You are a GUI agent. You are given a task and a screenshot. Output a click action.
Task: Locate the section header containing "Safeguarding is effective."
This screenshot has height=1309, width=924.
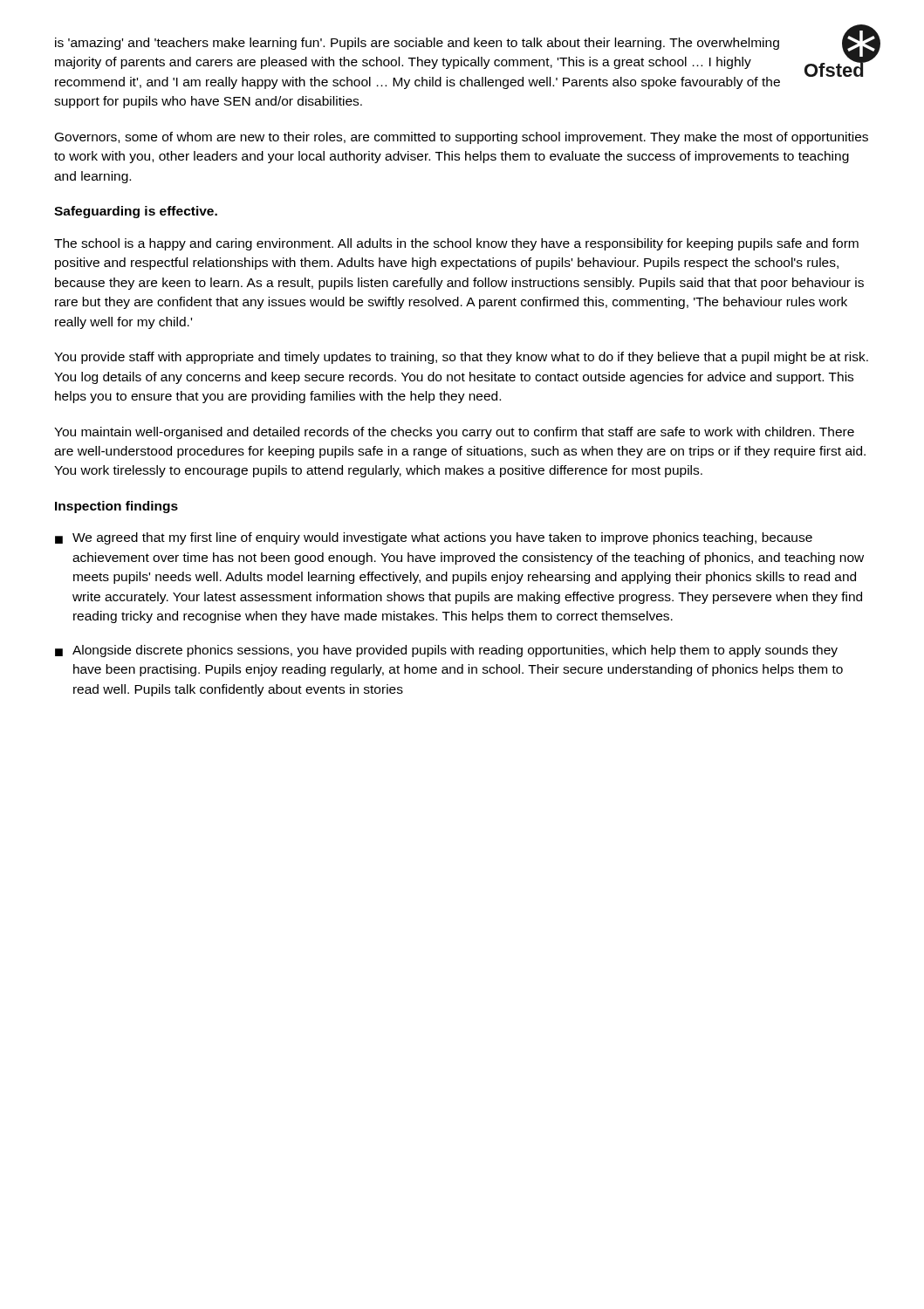[136, 211]
